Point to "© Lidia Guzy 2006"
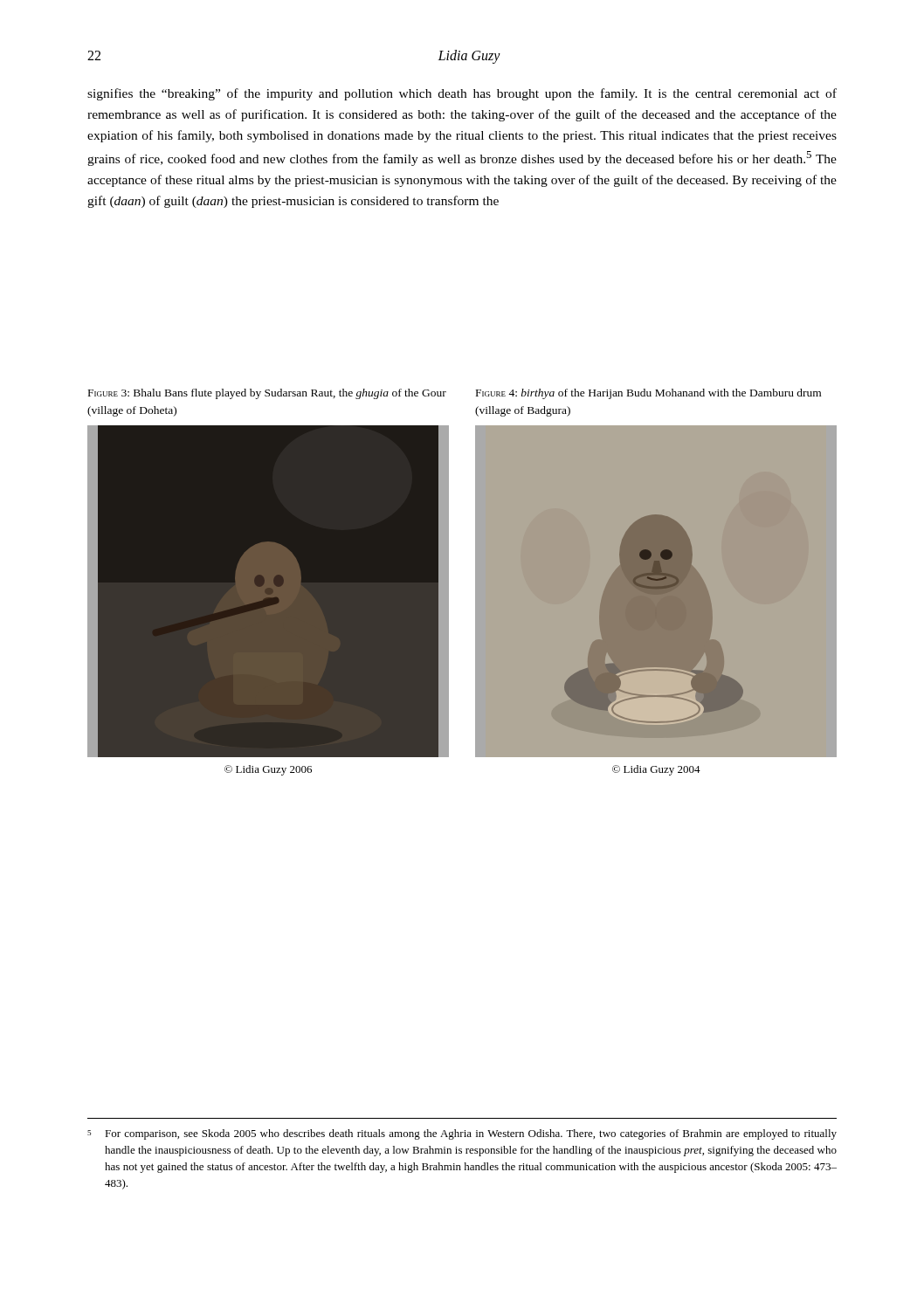This screenshot has height=1310, width=924. 268,769
